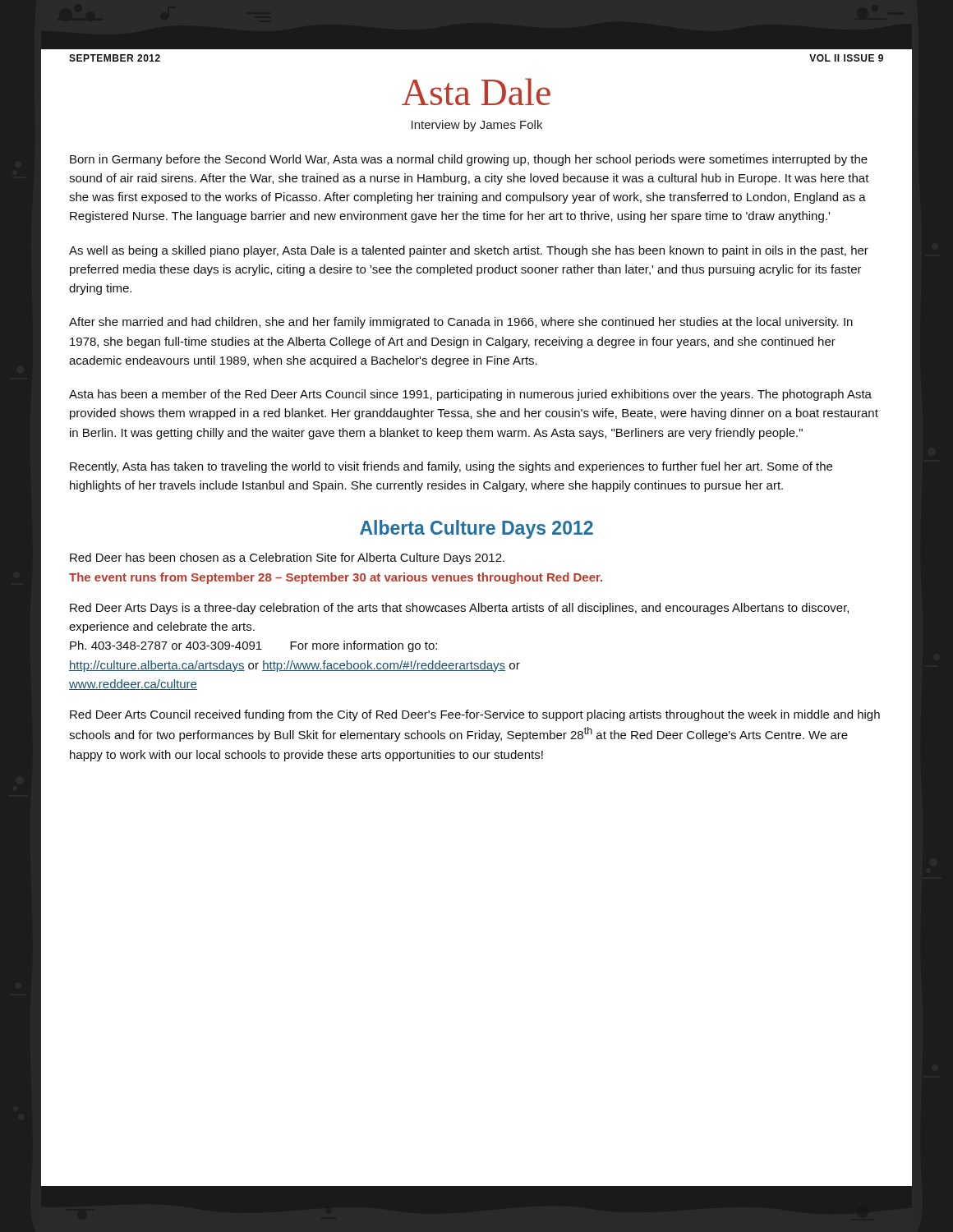Navigate to the text block starting "After she married and had children, she"
The image size is (953, 1232).
(x=461, y=341)
